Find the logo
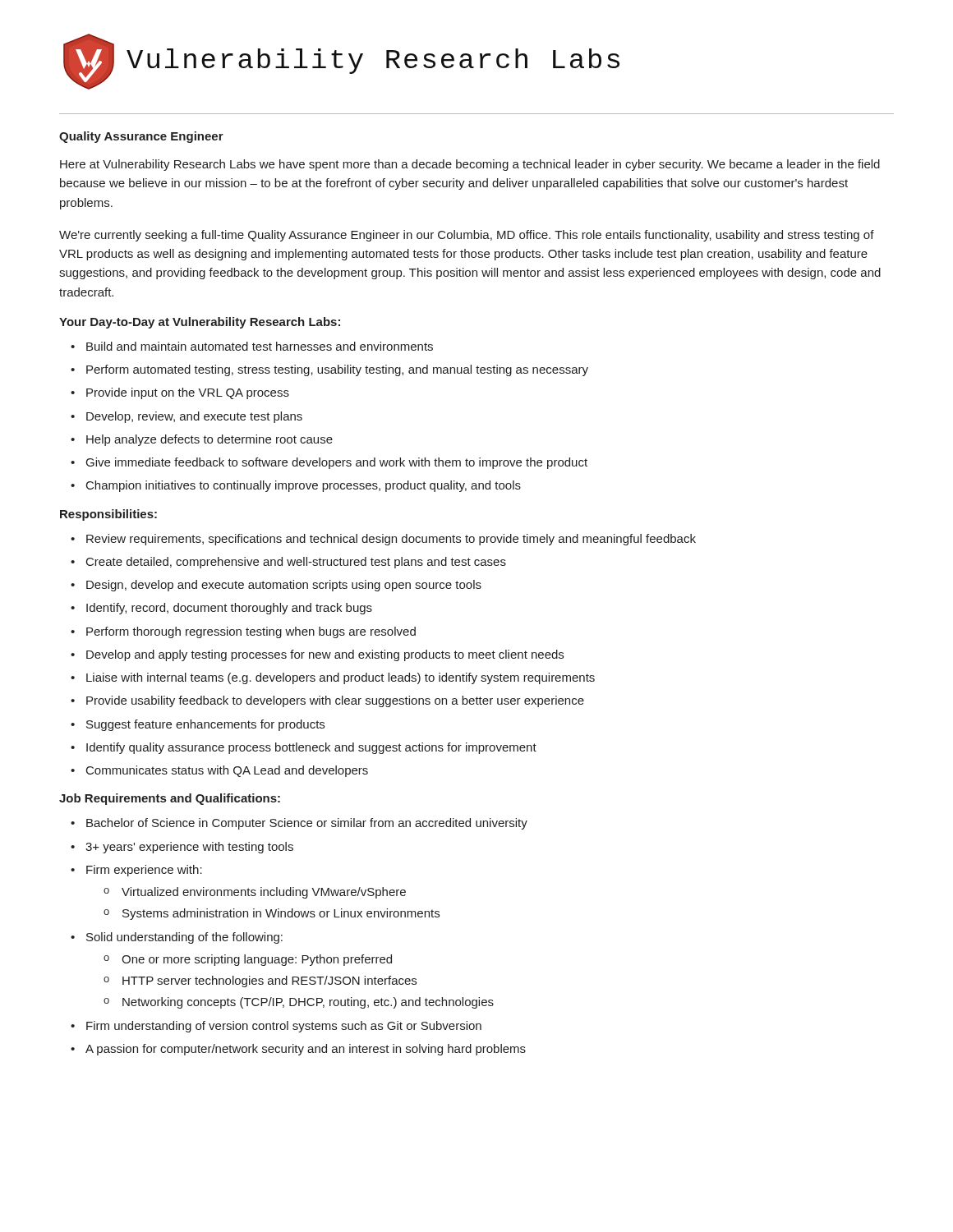The image size is (953, 1232). point(476,61)
